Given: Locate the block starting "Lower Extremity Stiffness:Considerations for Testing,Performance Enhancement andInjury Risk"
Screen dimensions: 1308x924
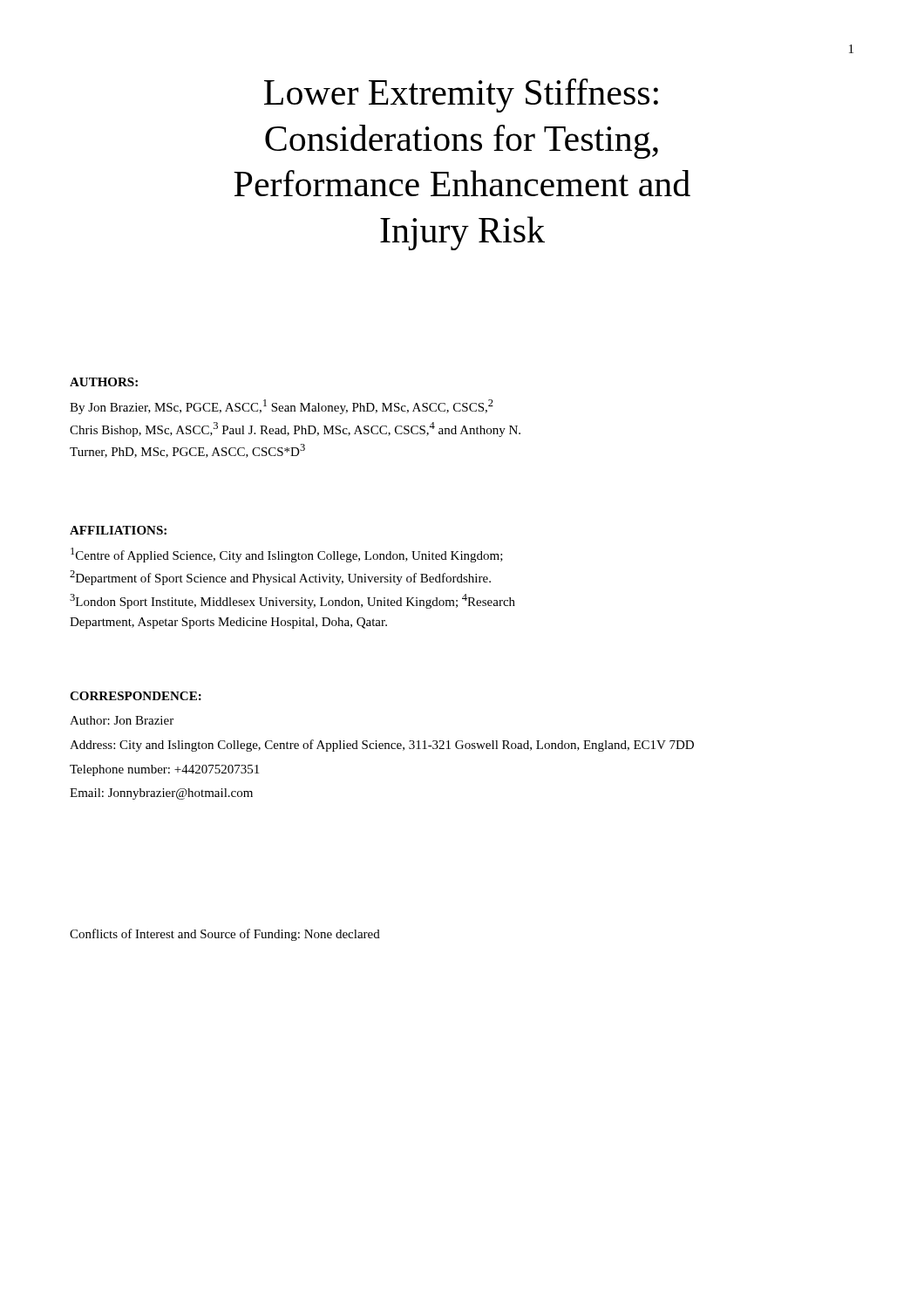Looking at the screenshot, I should [x=462, y=161].
